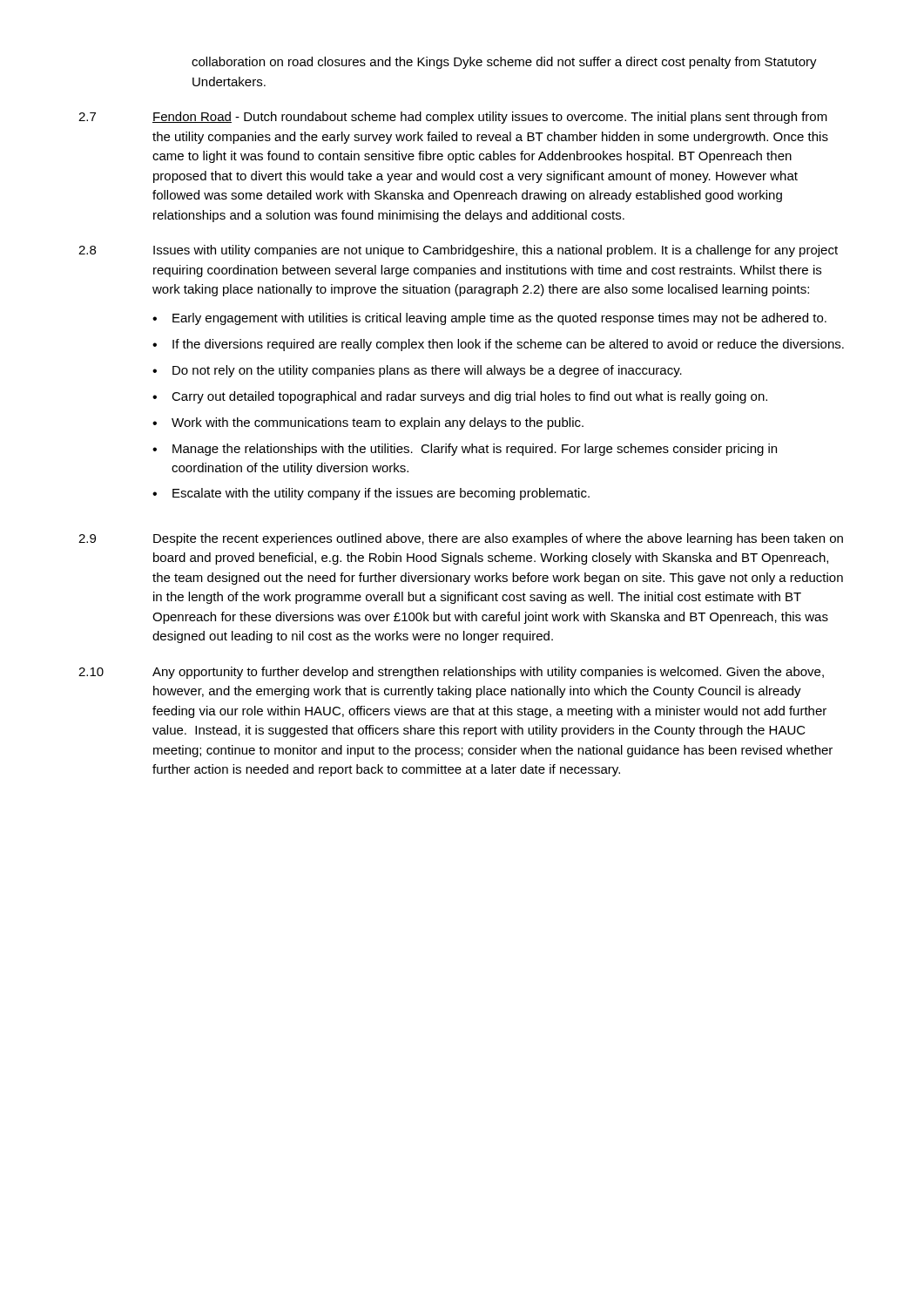
Task: Find the element starting "If the diversions required are really complex then"
Action: [x=508, y=345]
